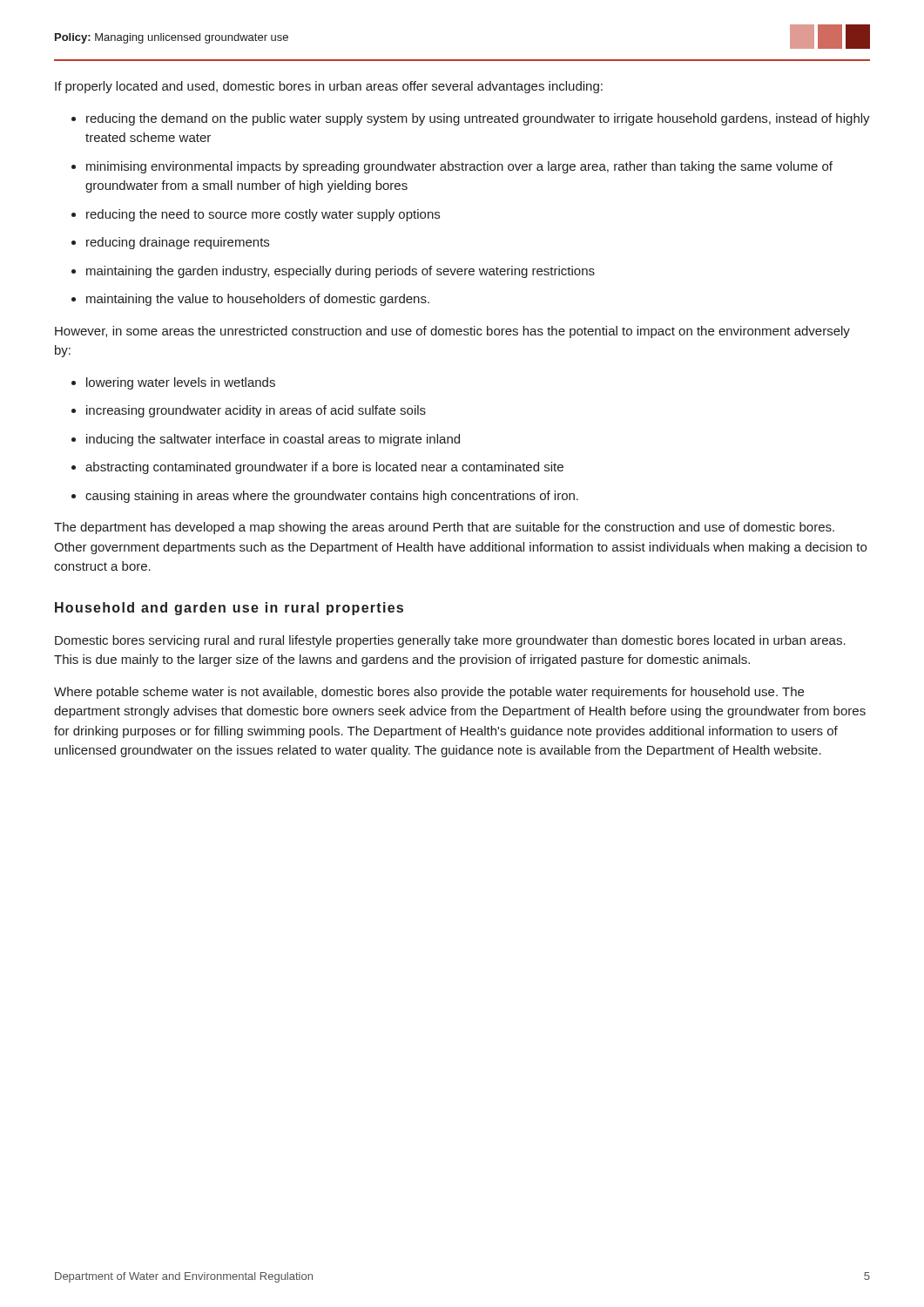Point to "reducing drainage requirements"
Image resolution: width=924 pixels, height=1307 pixels.
(x=178, y=243)
